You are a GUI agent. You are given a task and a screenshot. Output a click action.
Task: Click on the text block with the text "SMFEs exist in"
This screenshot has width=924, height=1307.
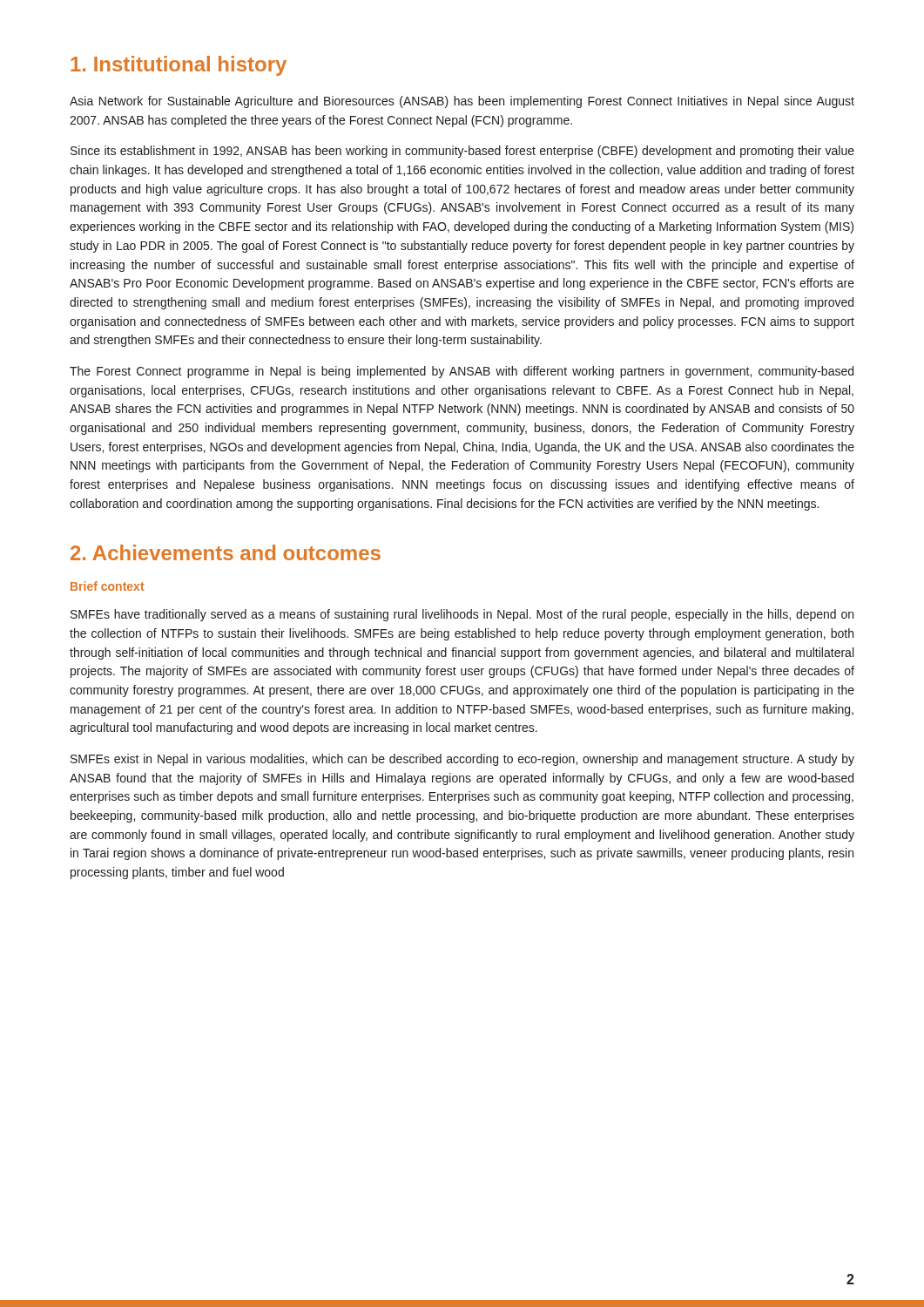tap(462, 816)
